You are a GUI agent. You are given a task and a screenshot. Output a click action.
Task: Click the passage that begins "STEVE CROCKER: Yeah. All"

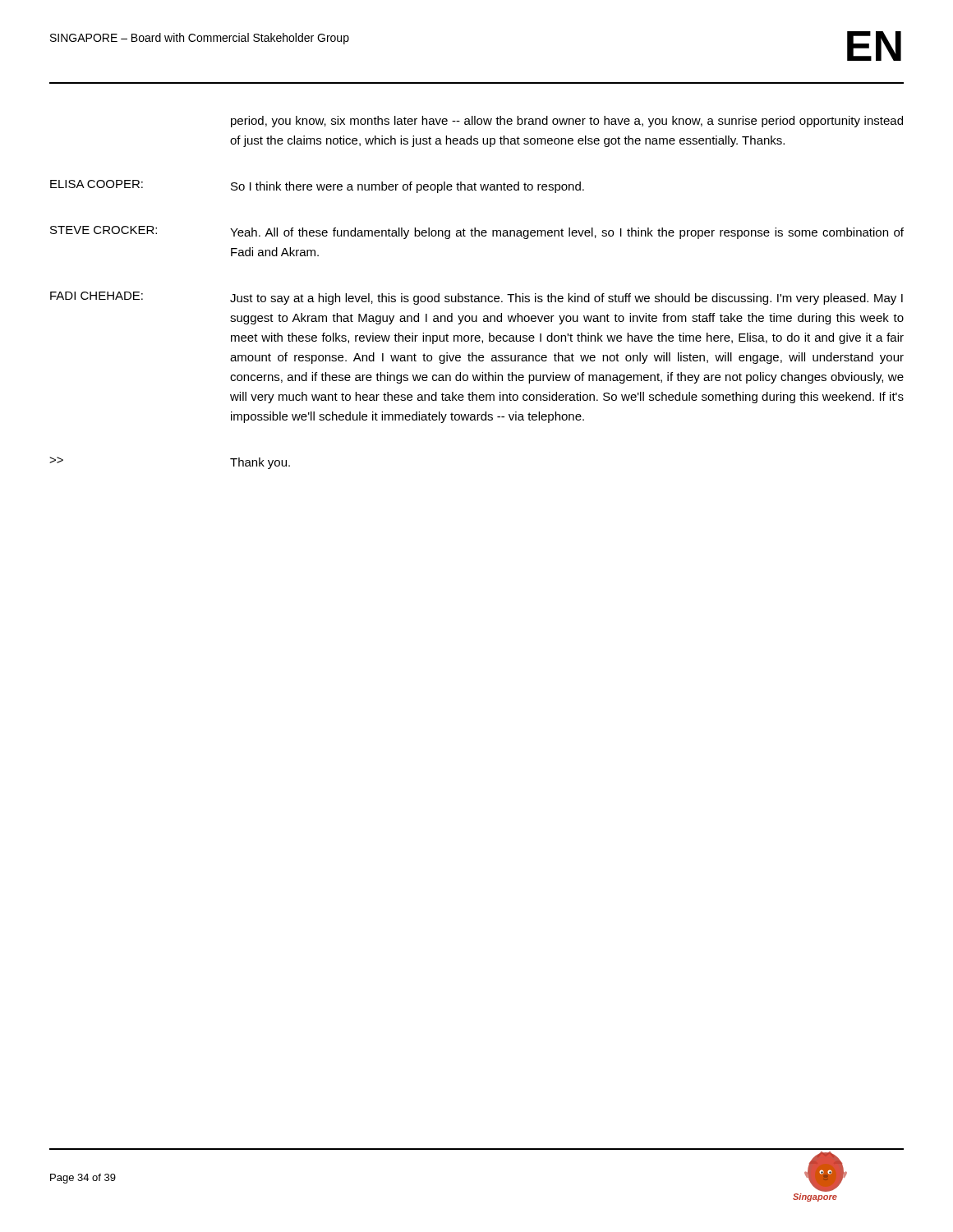[476, 242]
